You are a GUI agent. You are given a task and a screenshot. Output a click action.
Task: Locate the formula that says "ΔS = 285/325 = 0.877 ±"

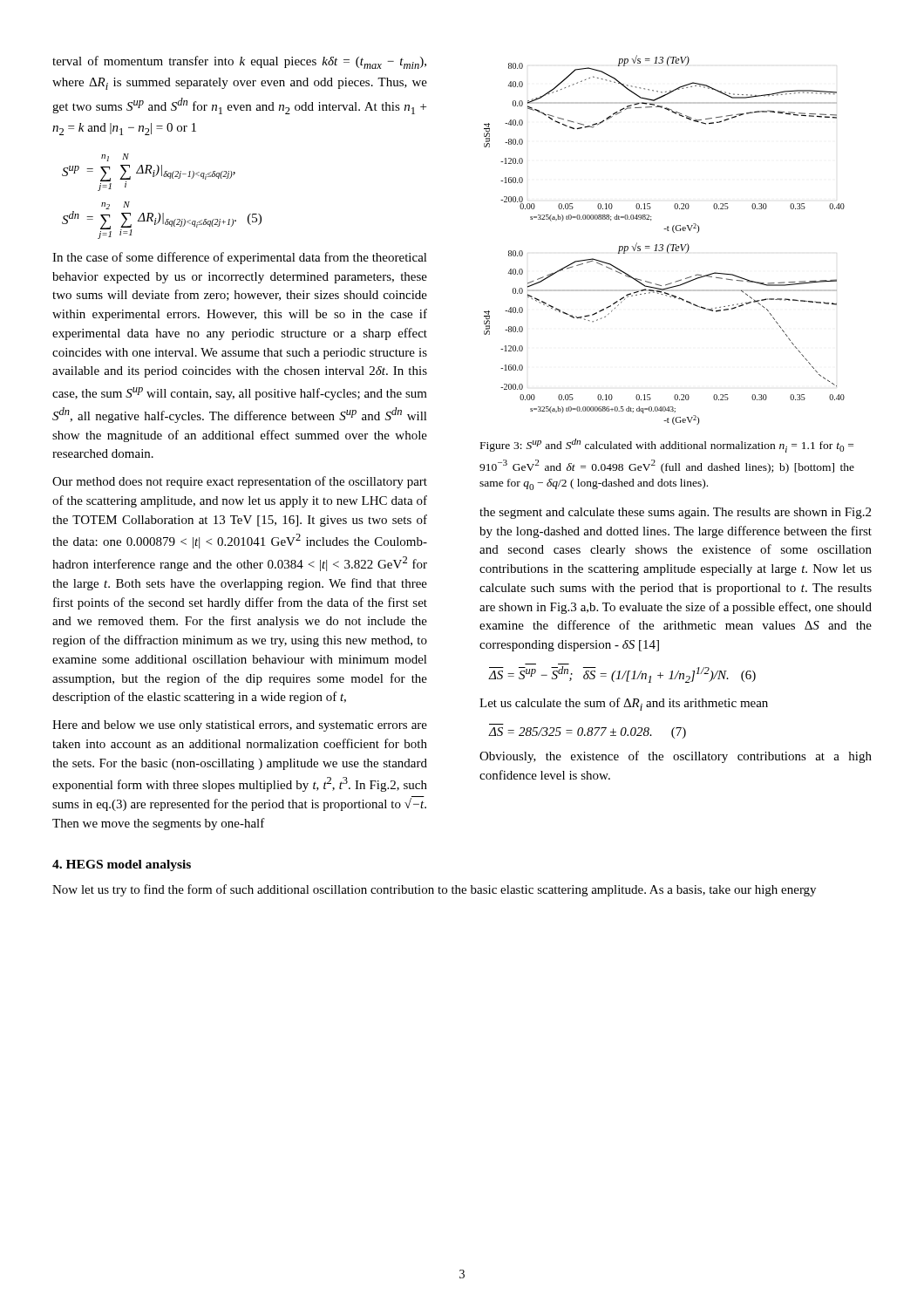click(588, 732)
